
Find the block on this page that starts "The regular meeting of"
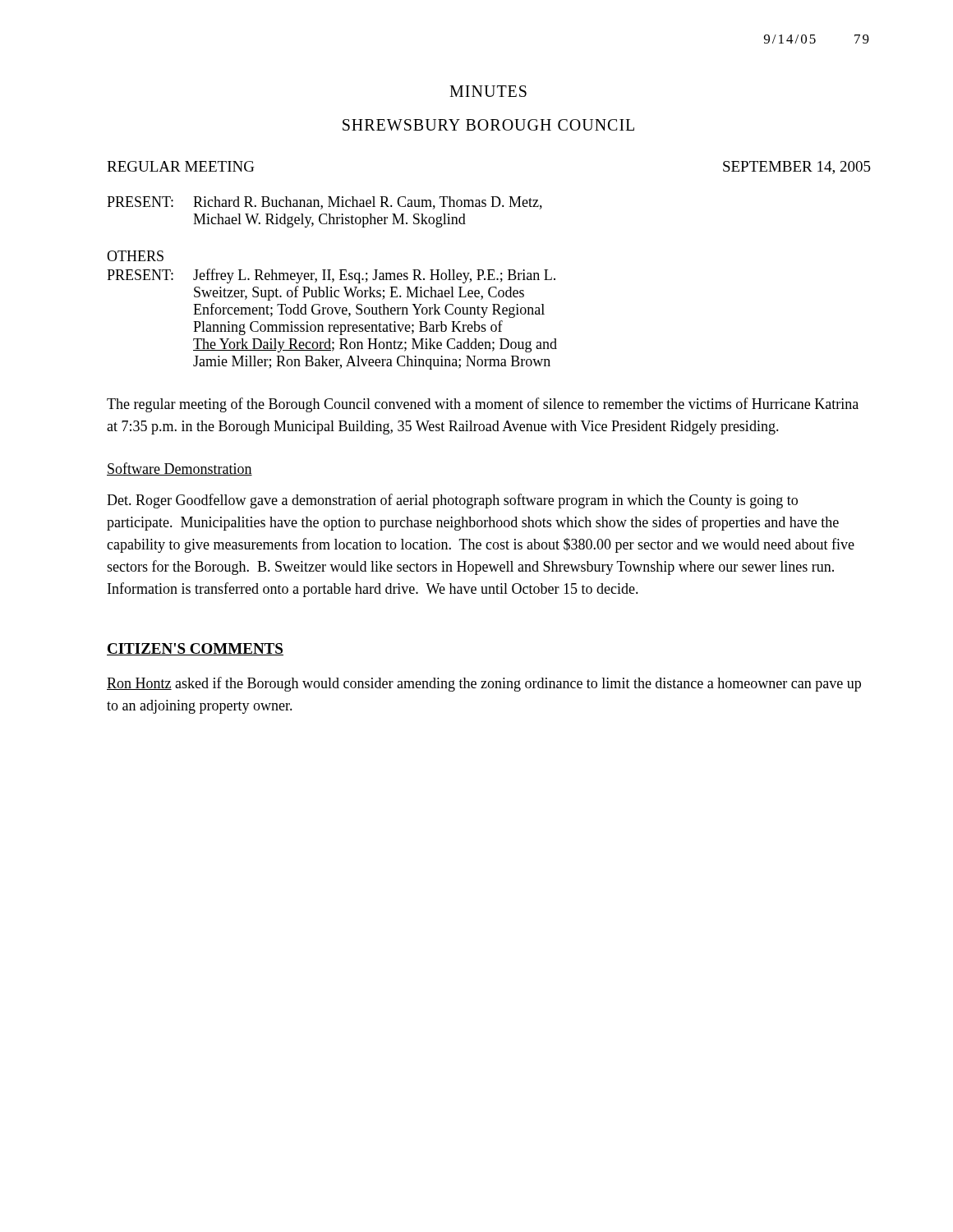click(x=483, y=415)
